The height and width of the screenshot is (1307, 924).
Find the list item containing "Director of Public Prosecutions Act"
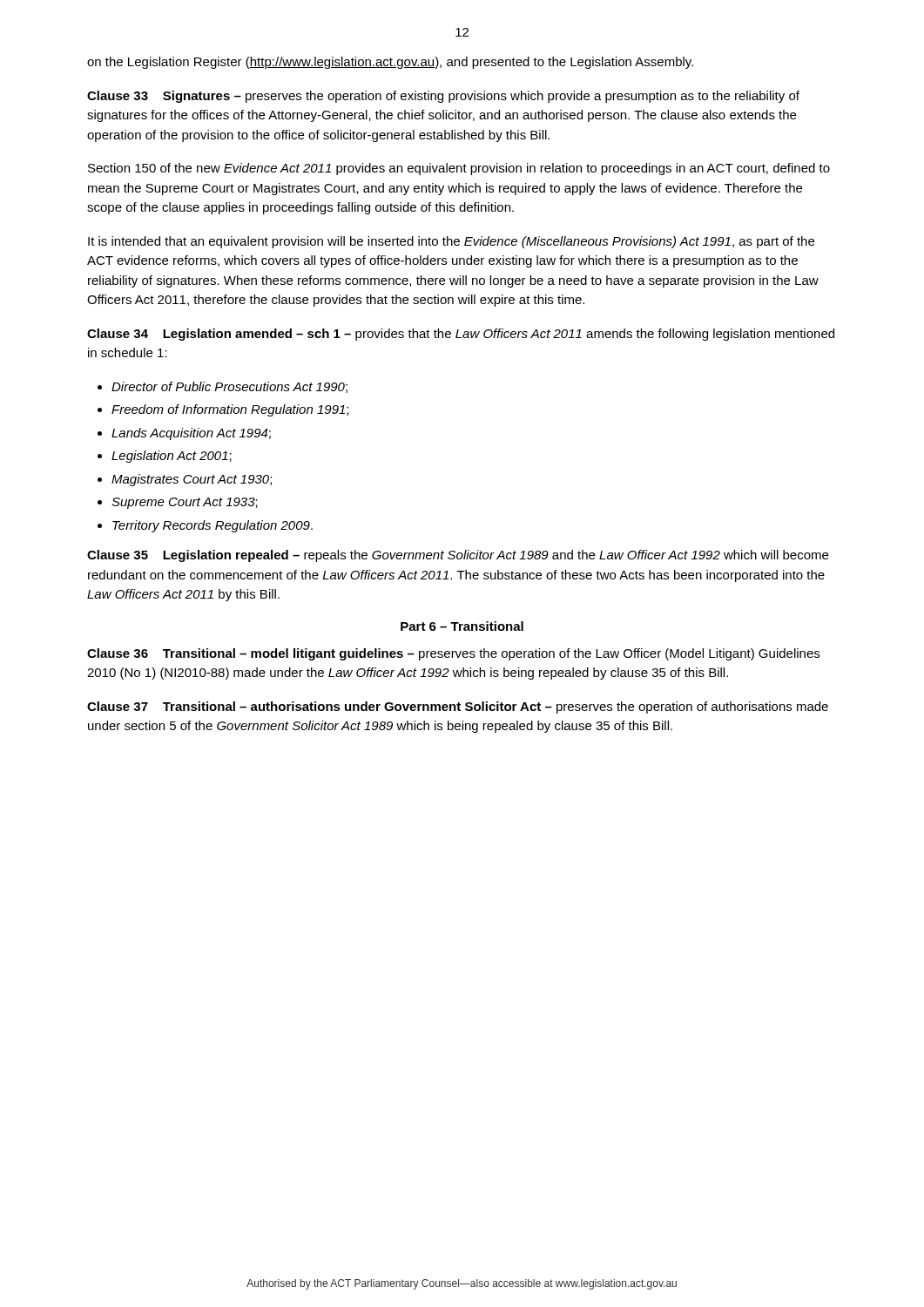coord(230,386)
